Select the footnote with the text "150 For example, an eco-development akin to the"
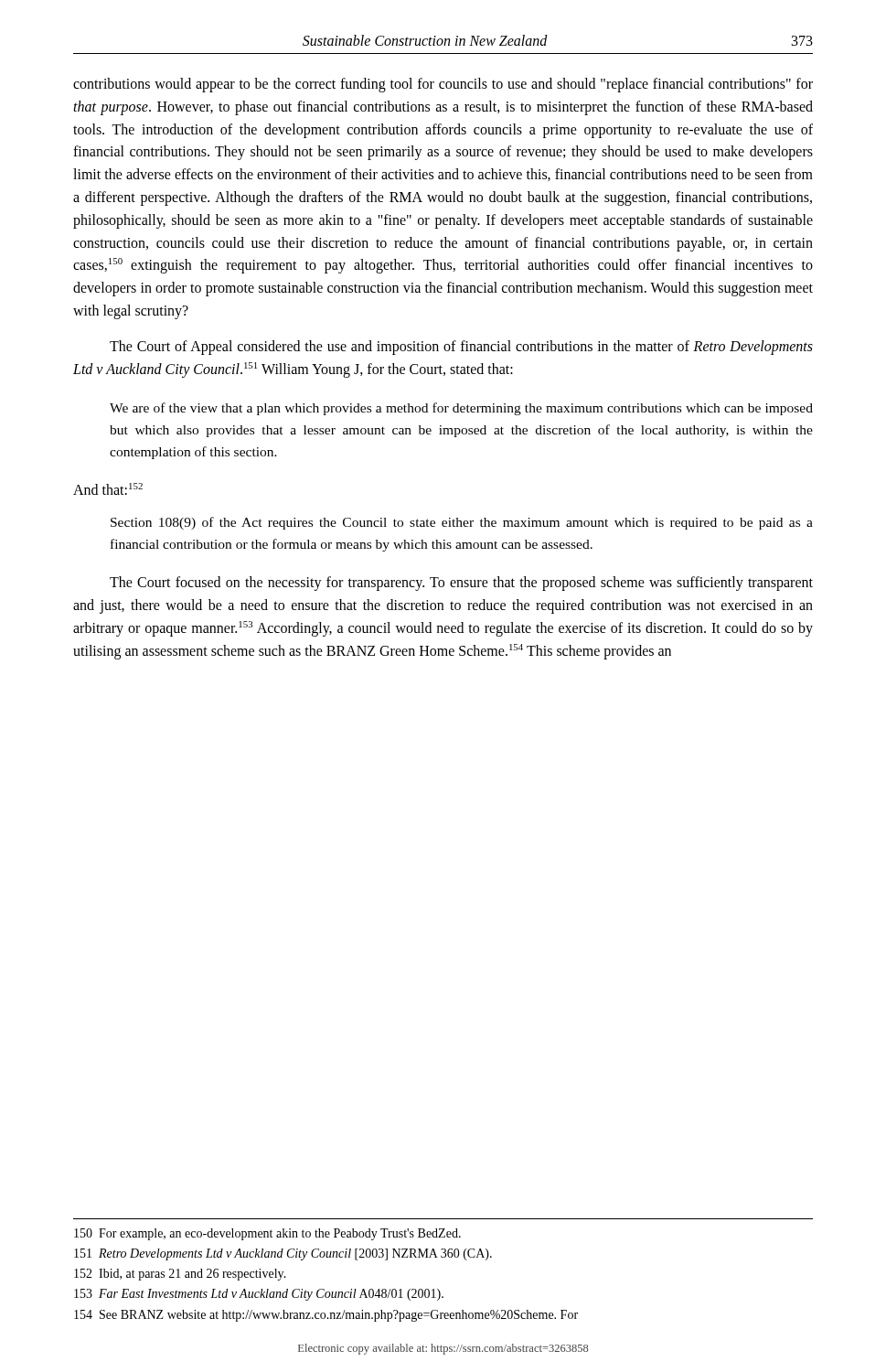Screen dimensions: 1372x886 point(267,1233)
